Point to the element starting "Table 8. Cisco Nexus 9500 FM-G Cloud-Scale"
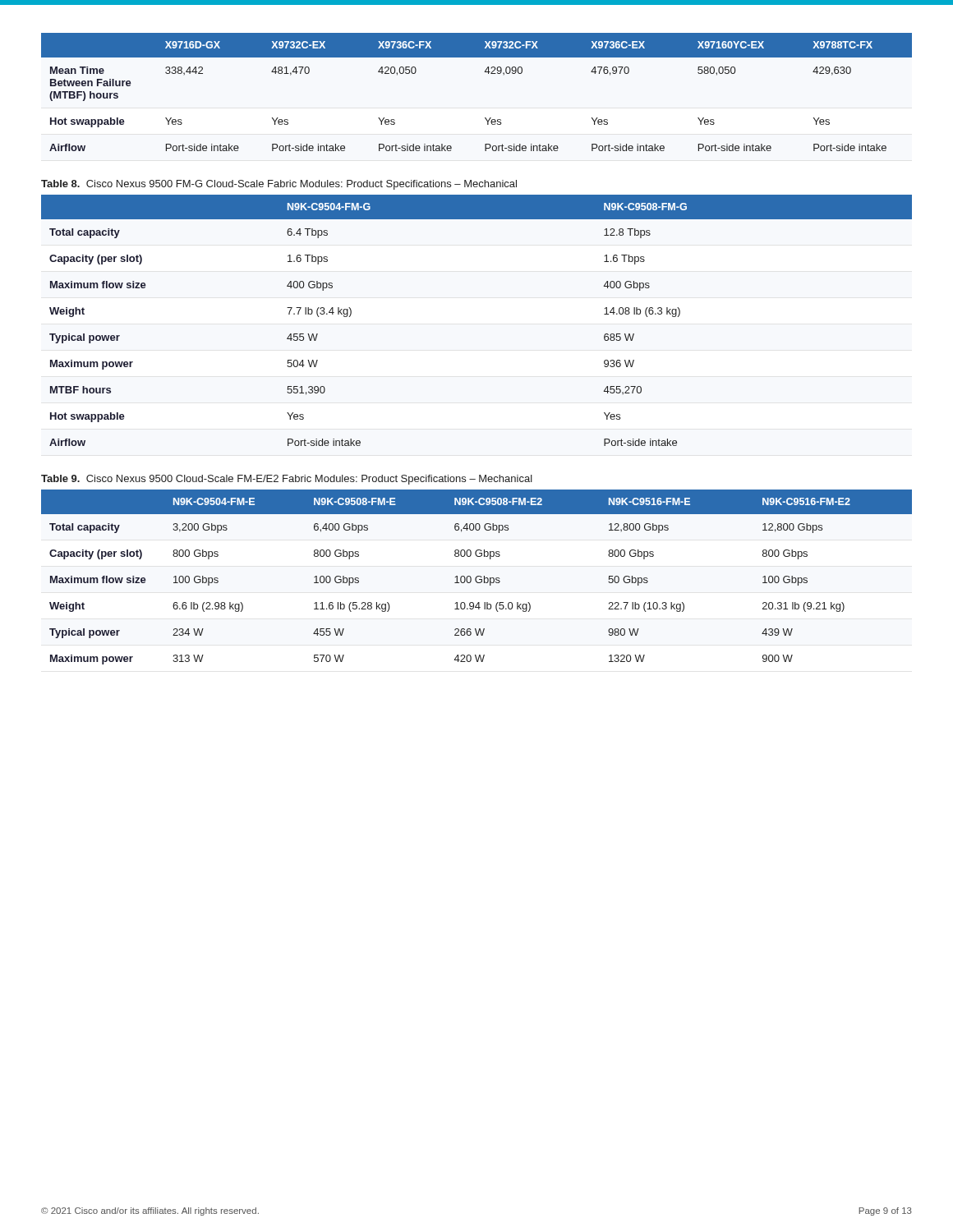This screenshot has height=1232, width=953. (x=279, y=184)
